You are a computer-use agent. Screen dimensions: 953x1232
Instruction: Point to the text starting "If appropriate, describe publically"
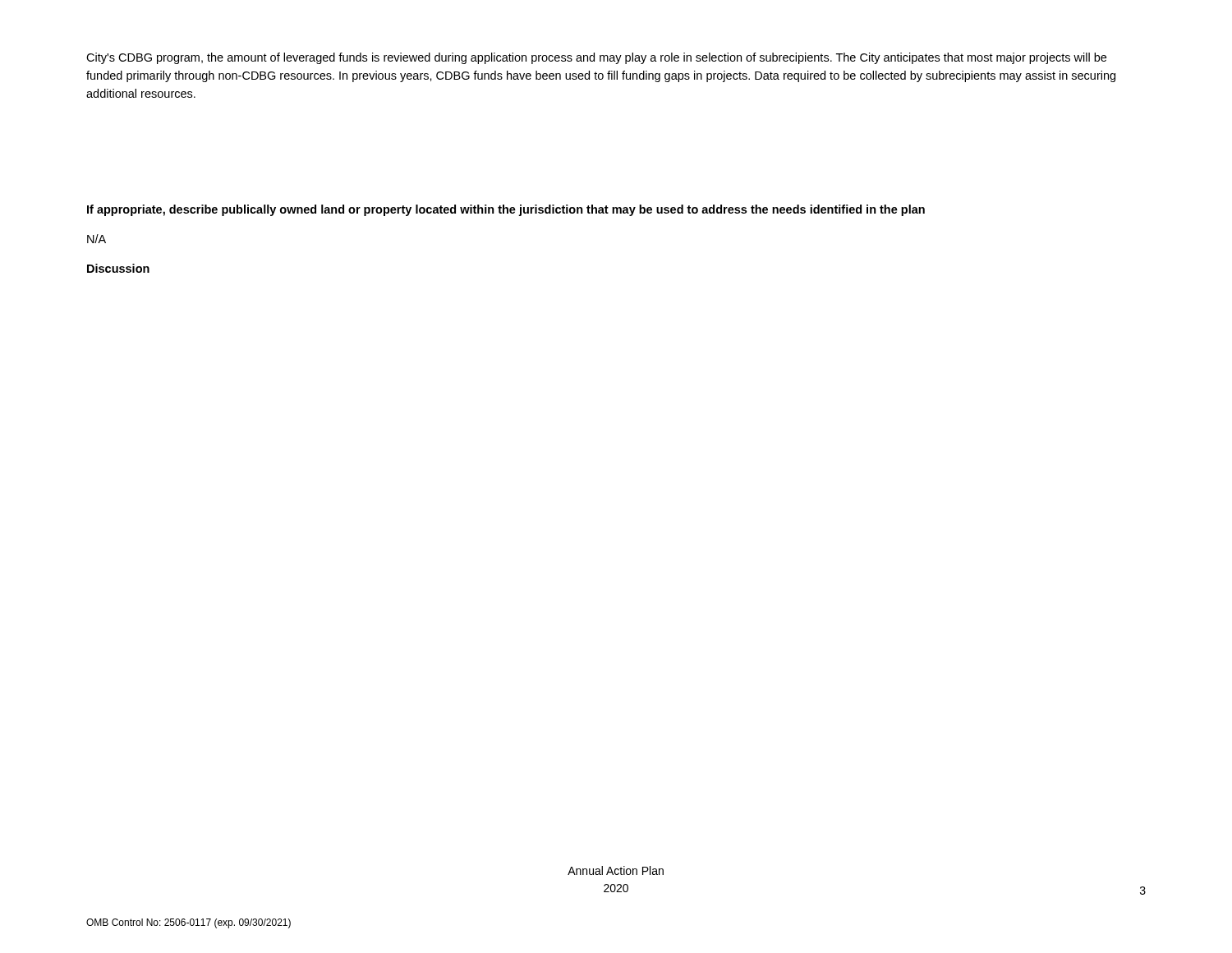tap(506, 210)
